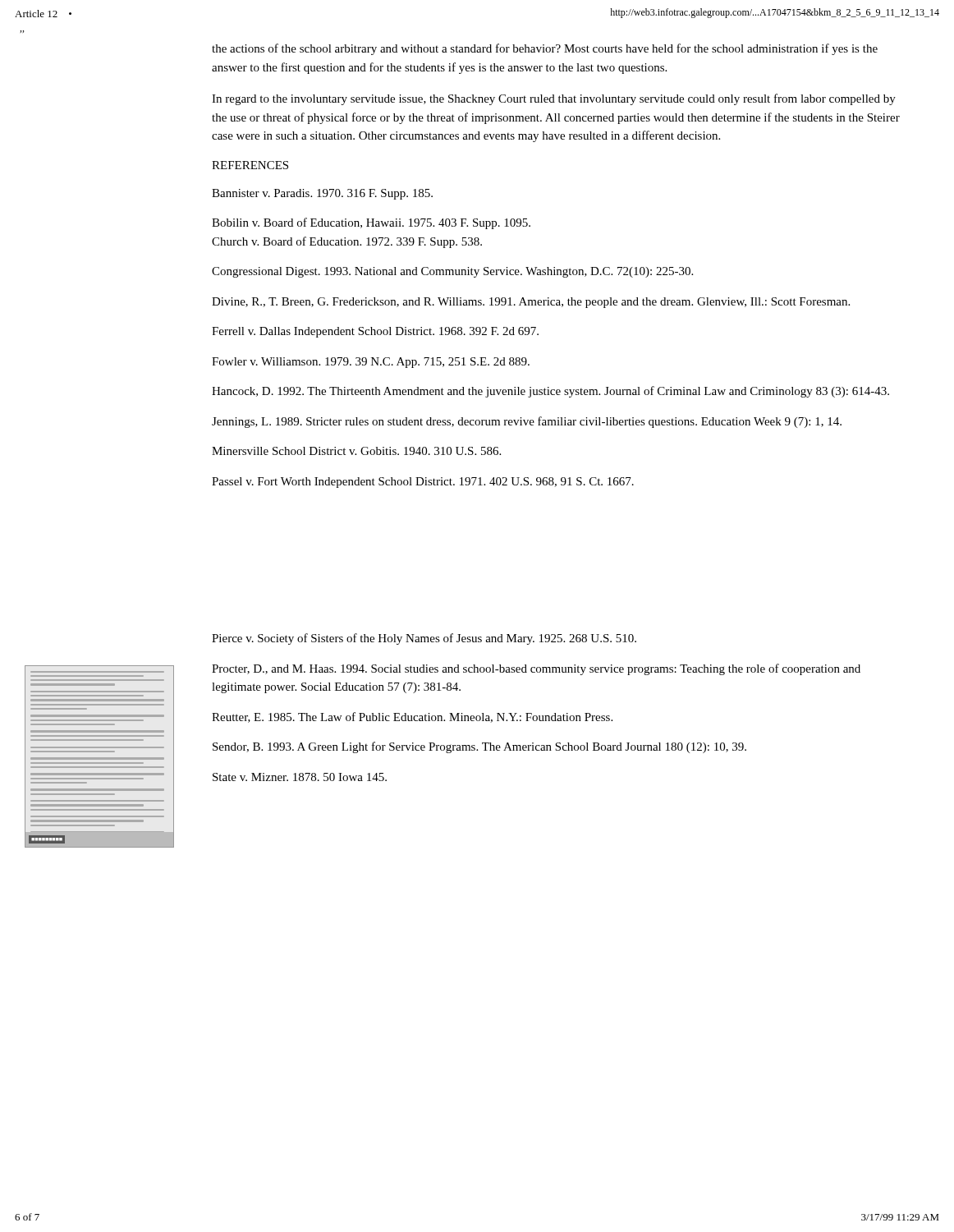Find the block on this page that starts "Hancock, D. 1992. The Thirteenth Amendment"

551,391
